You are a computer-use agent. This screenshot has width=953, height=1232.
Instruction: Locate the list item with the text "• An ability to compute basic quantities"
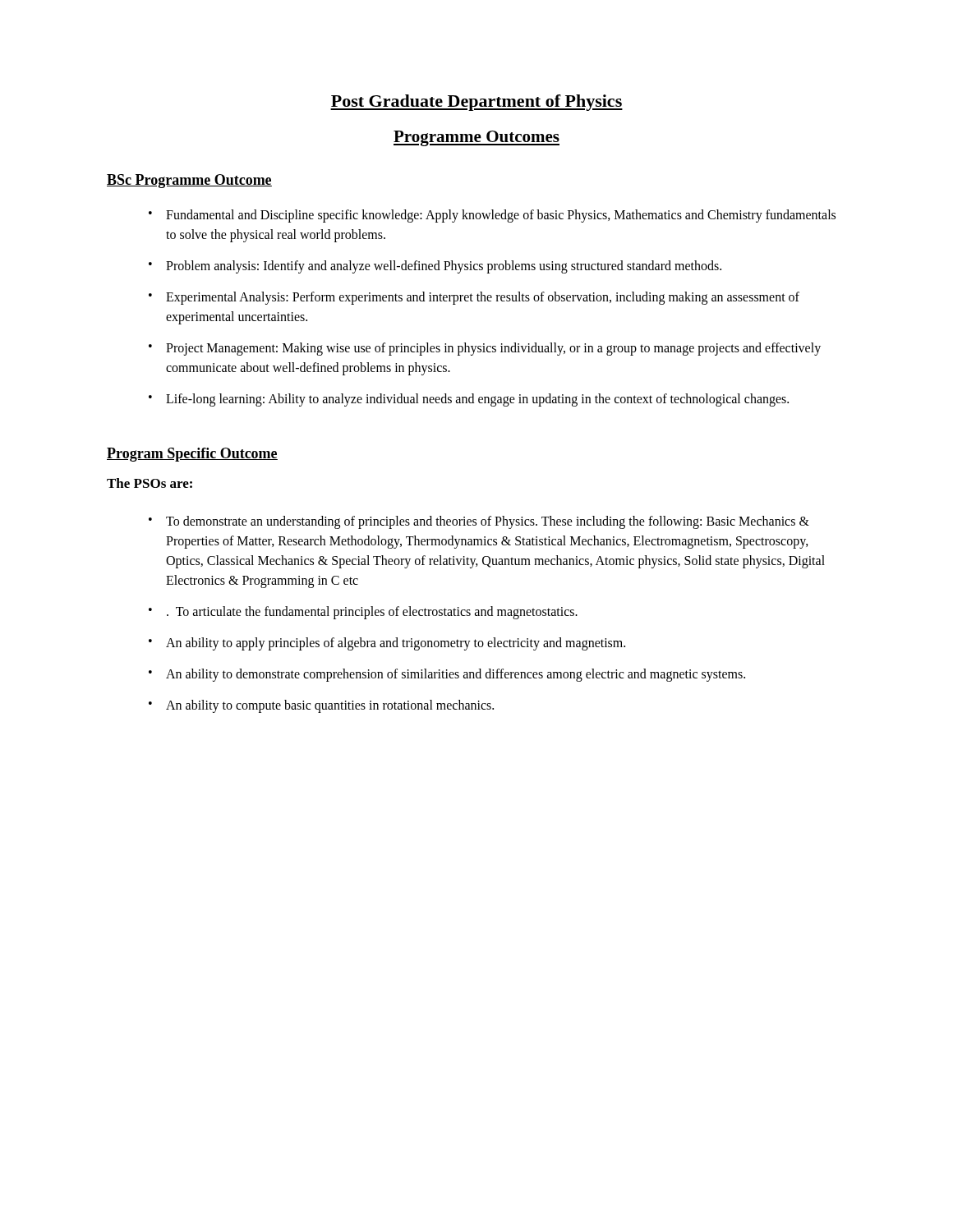(x=497, y=706)
